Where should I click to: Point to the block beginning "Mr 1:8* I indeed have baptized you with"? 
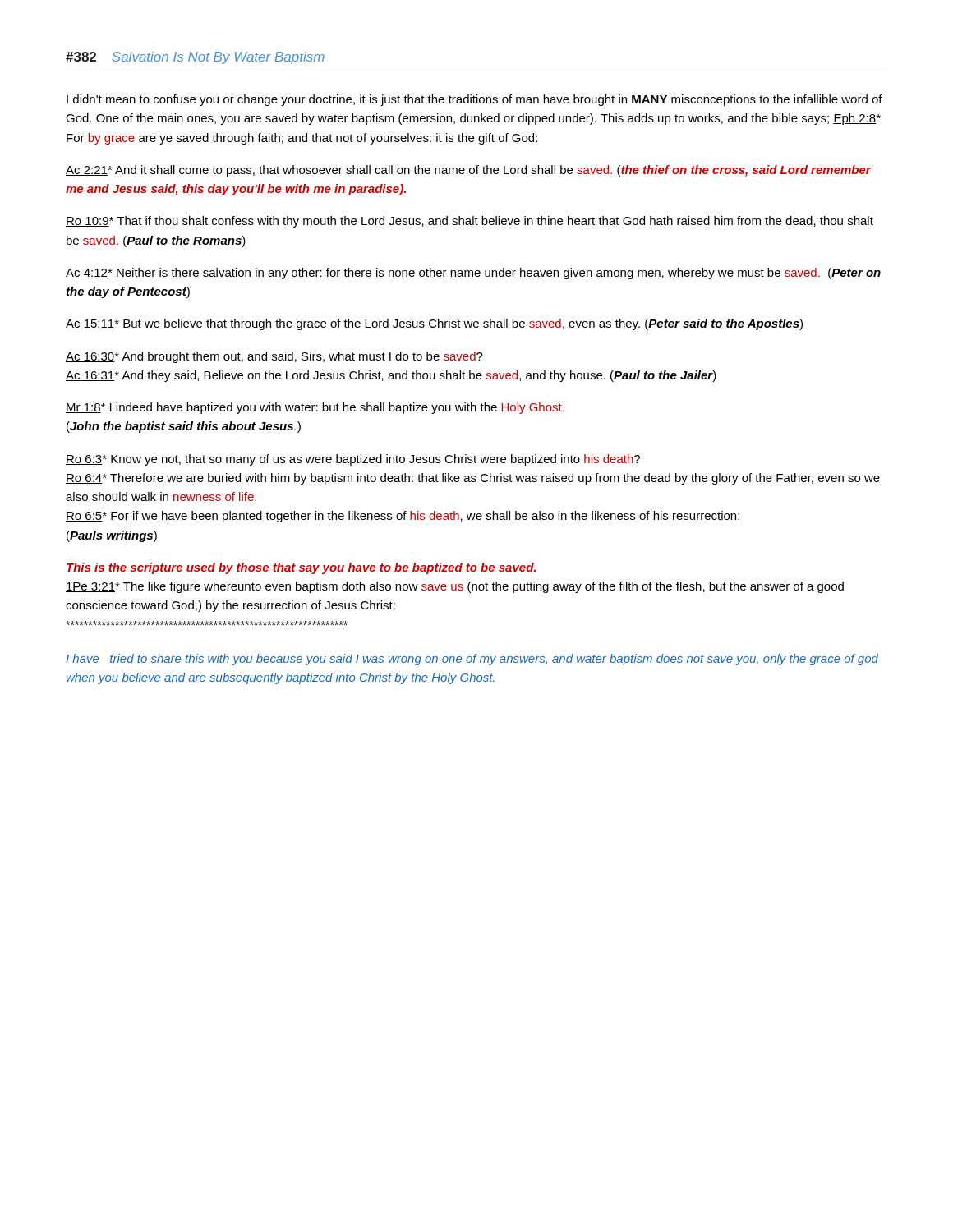(x=315, y=417)
